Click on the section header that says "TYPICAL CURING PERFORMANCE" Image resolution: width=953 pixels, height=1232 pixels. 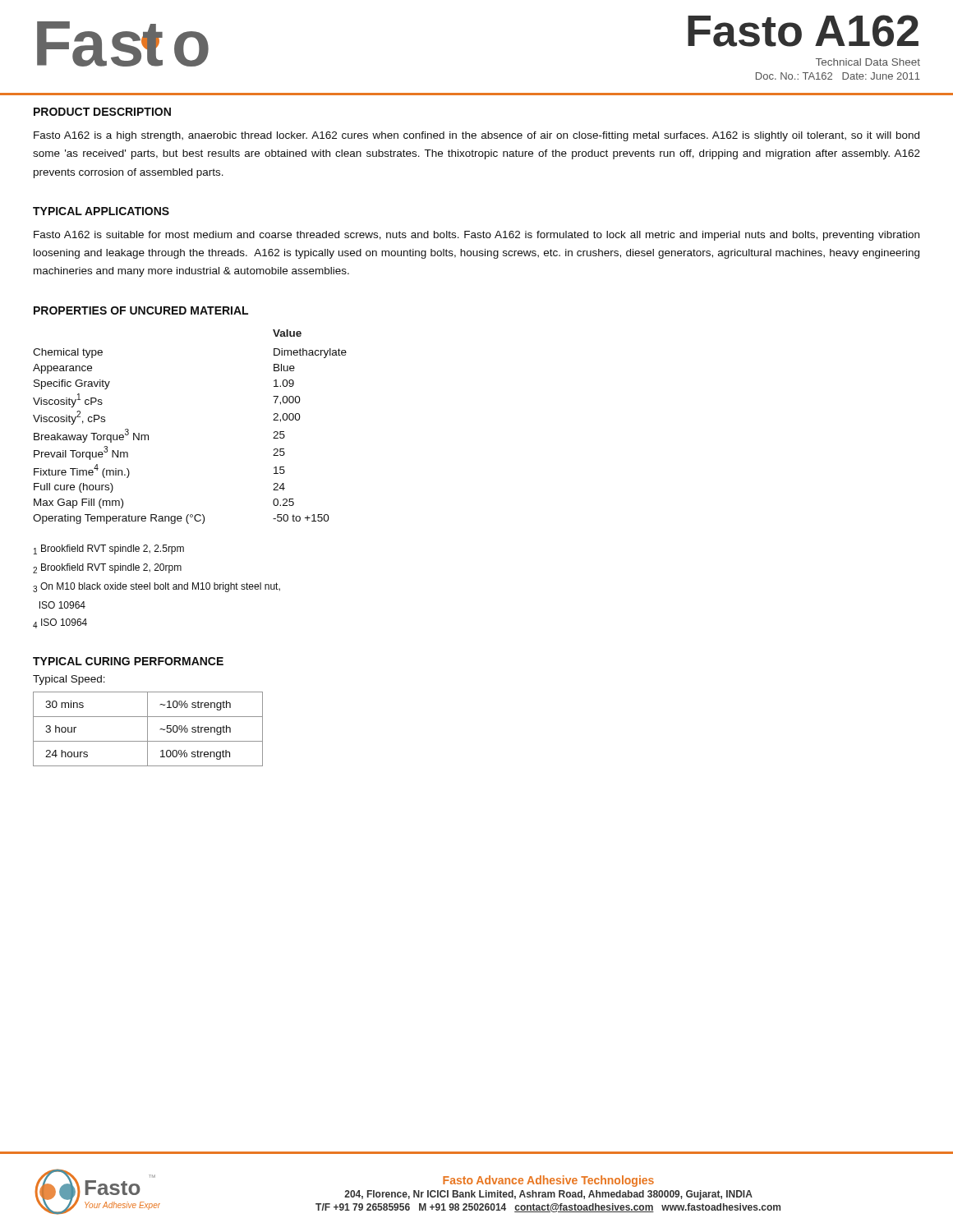[128, 661]
